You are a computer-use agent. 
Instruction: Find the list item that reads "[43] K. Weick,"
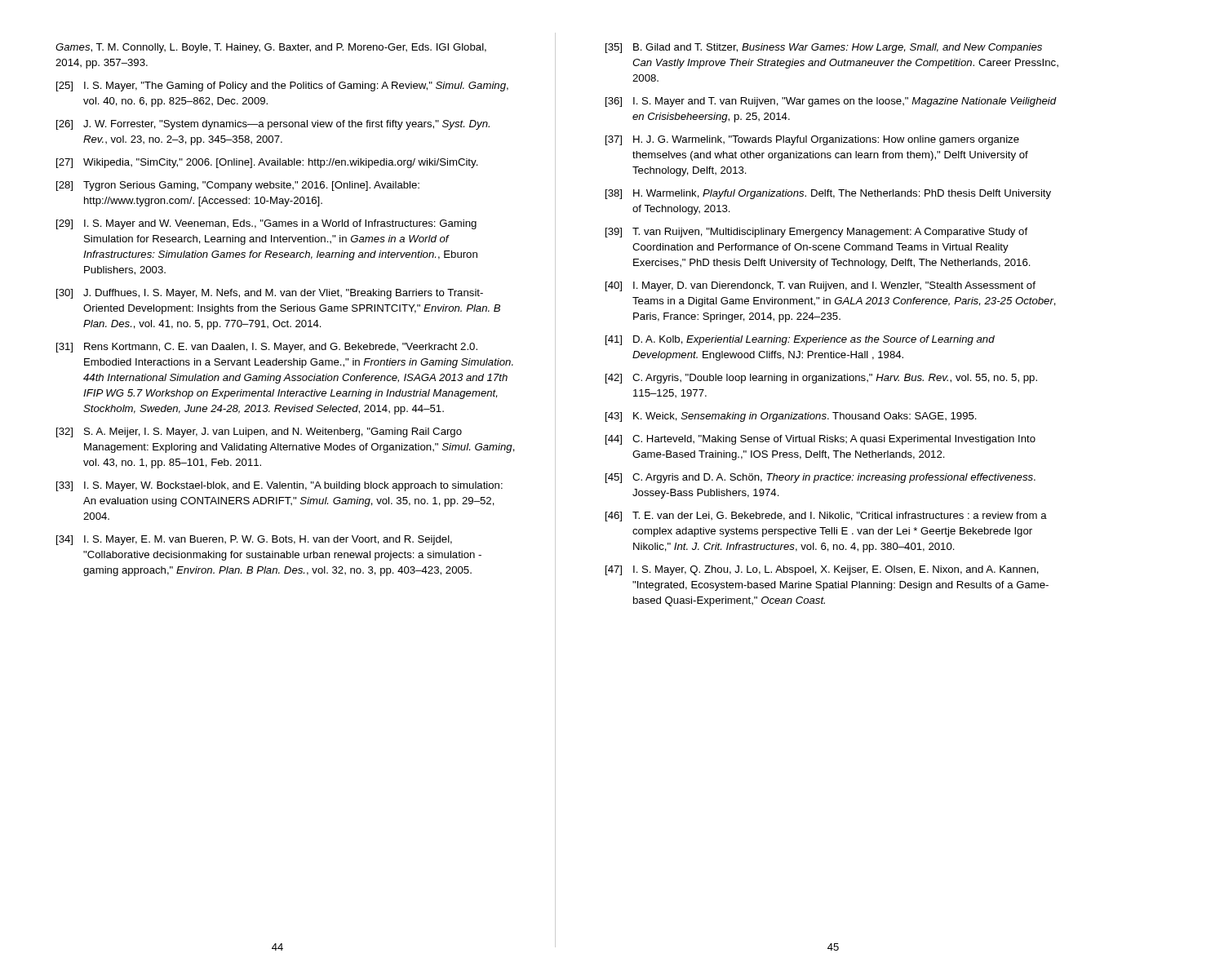click(833, 416)
